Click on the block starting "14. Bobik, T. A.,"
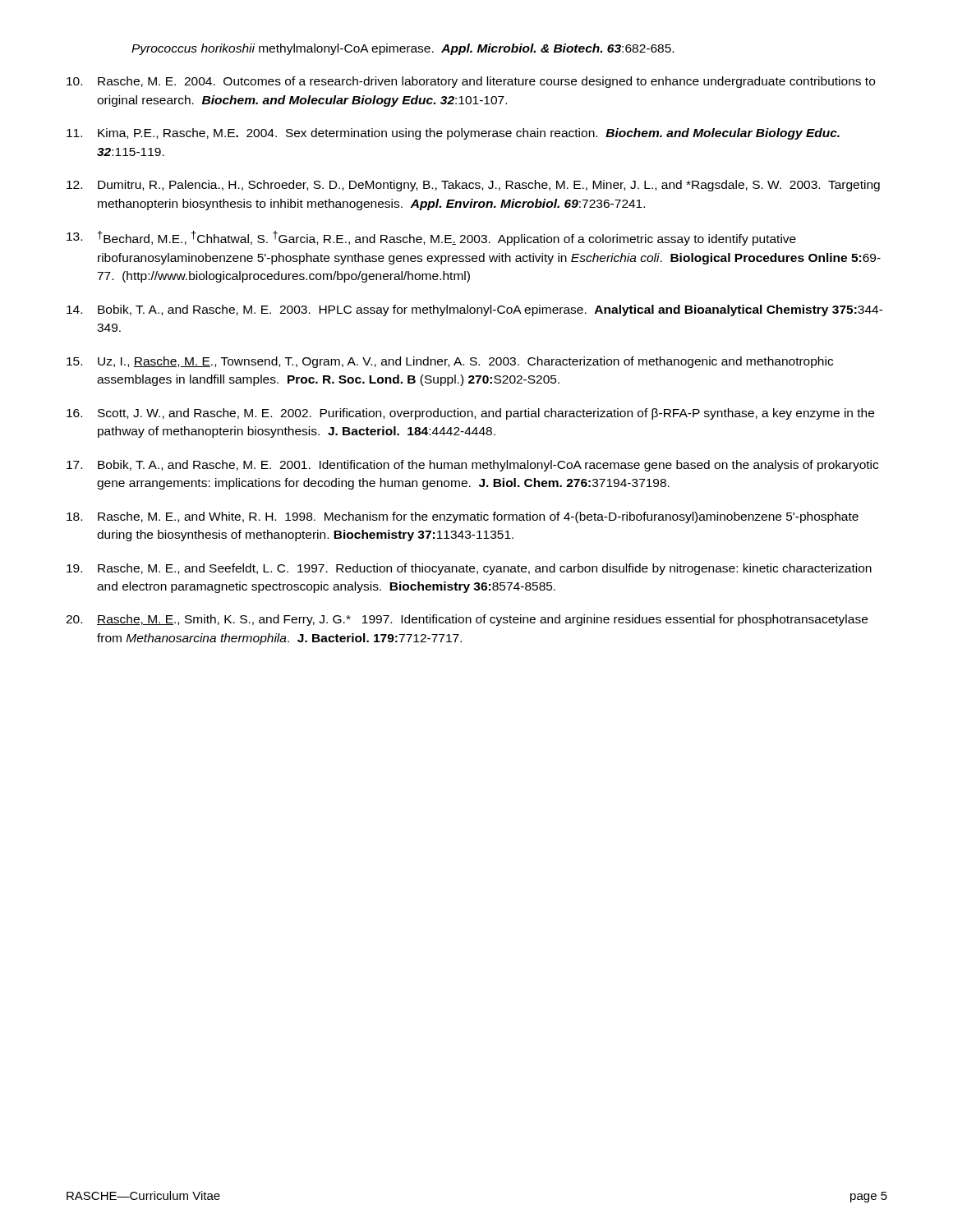The height and width of the screenshot is (1232, 953). coord(476,319)
